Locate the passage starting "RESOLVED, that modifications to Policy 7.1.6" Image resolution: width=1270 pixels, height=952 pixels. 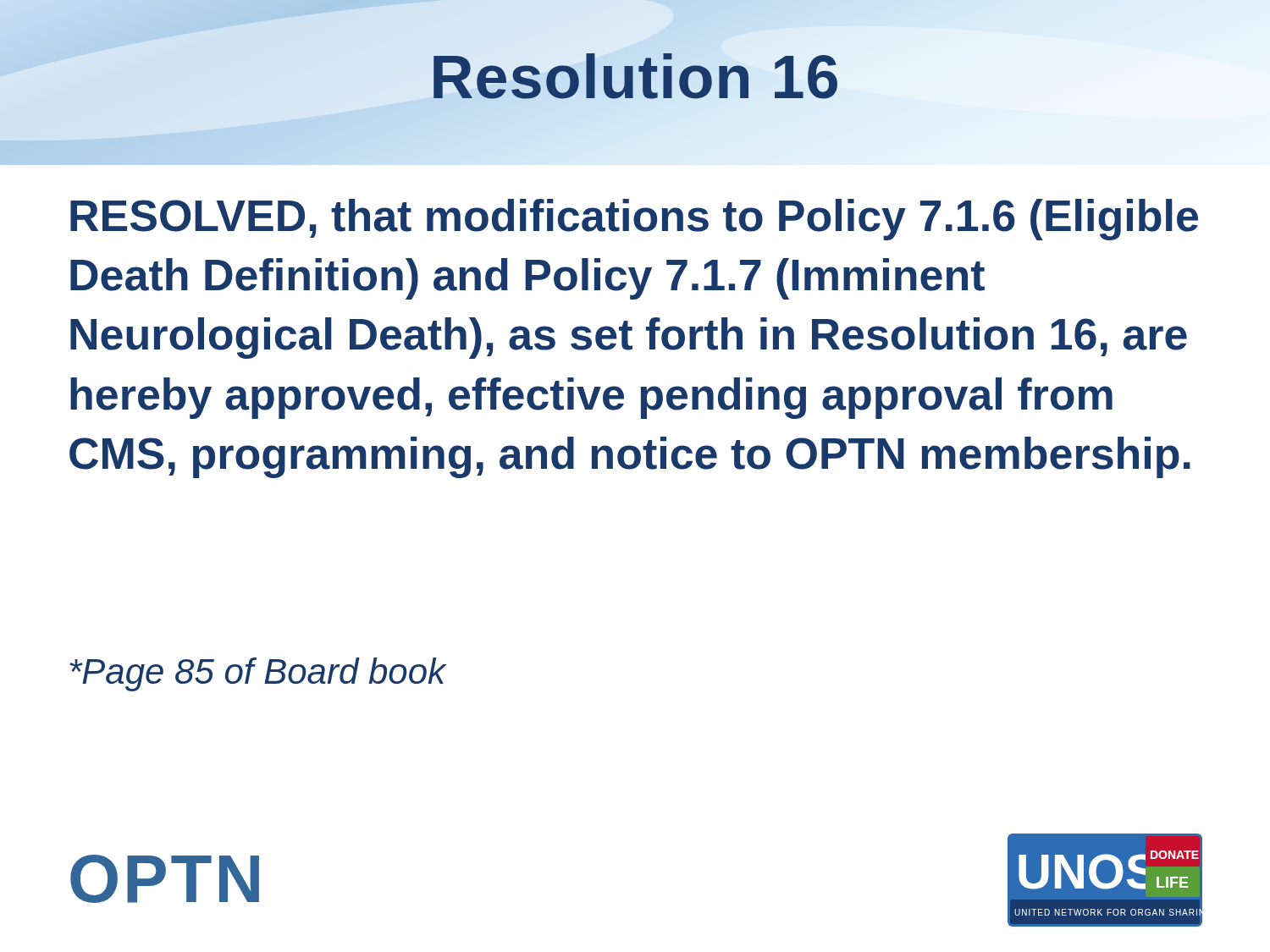(x=634, y=335)
